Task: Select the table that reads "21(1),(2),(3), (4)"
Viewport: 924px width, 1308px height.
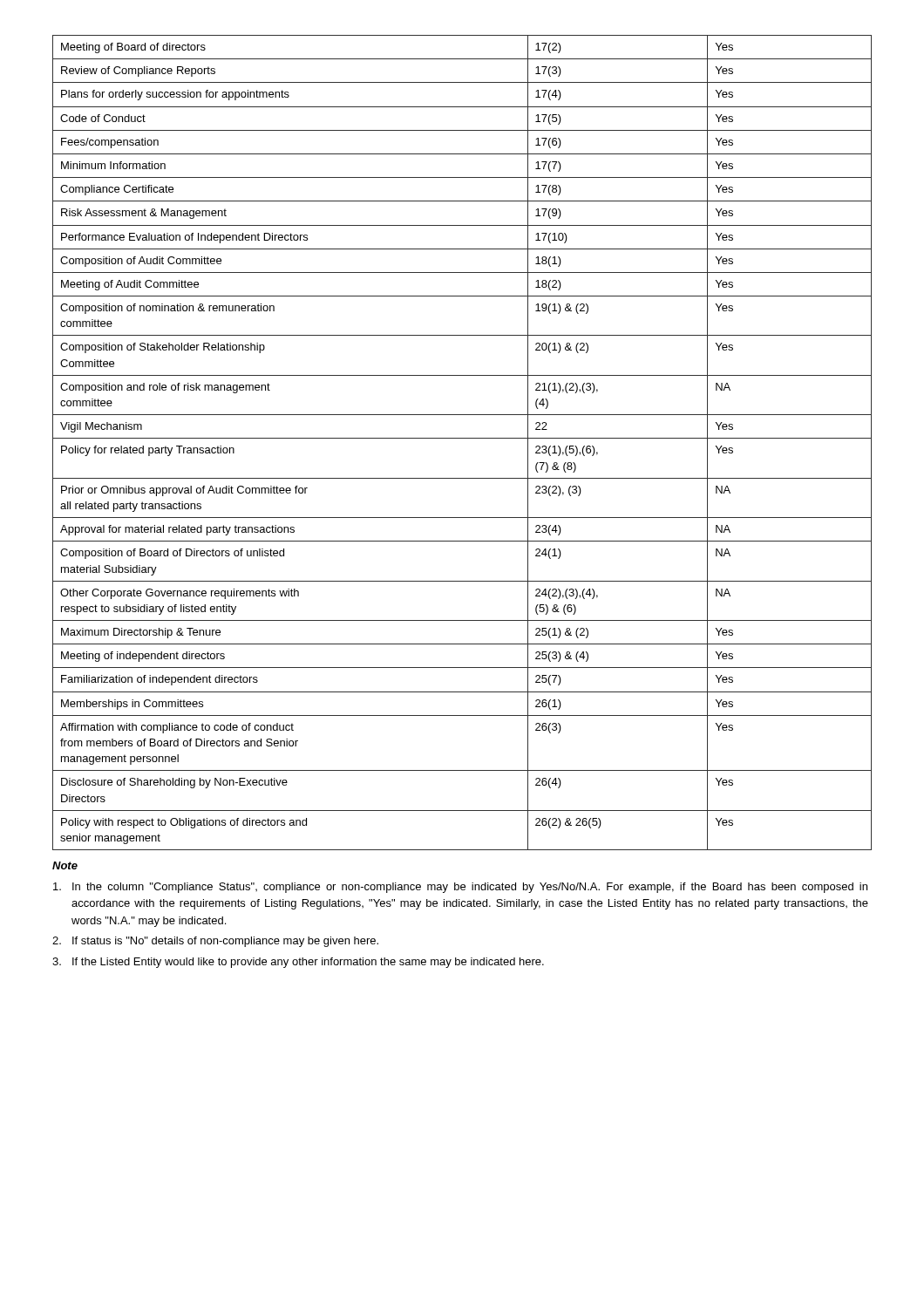Action: (x=462, y=443)
